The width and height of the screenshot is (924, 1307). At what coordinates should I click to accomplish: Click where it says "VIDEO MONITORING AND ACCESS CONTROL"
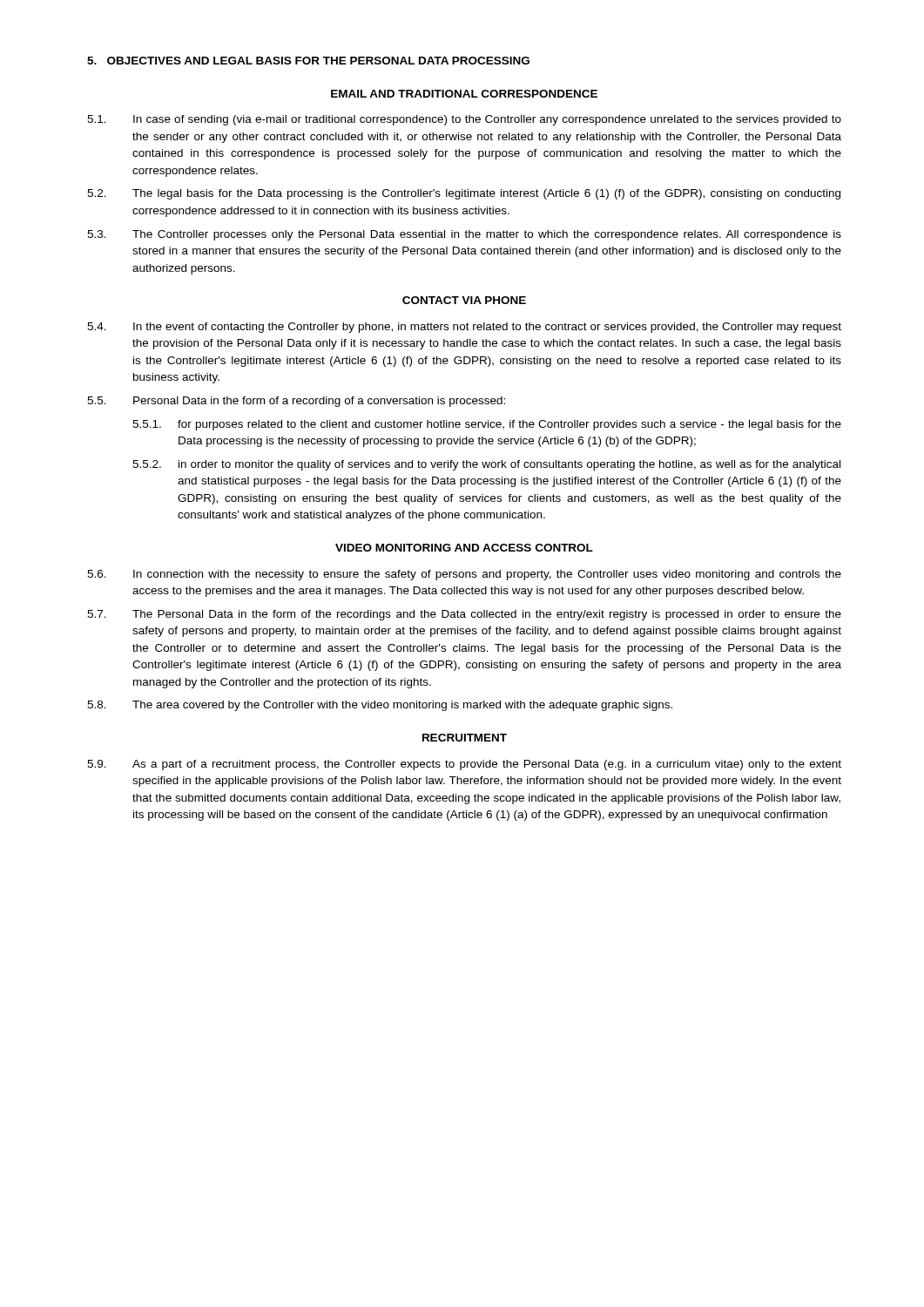(x=464, y=548)
